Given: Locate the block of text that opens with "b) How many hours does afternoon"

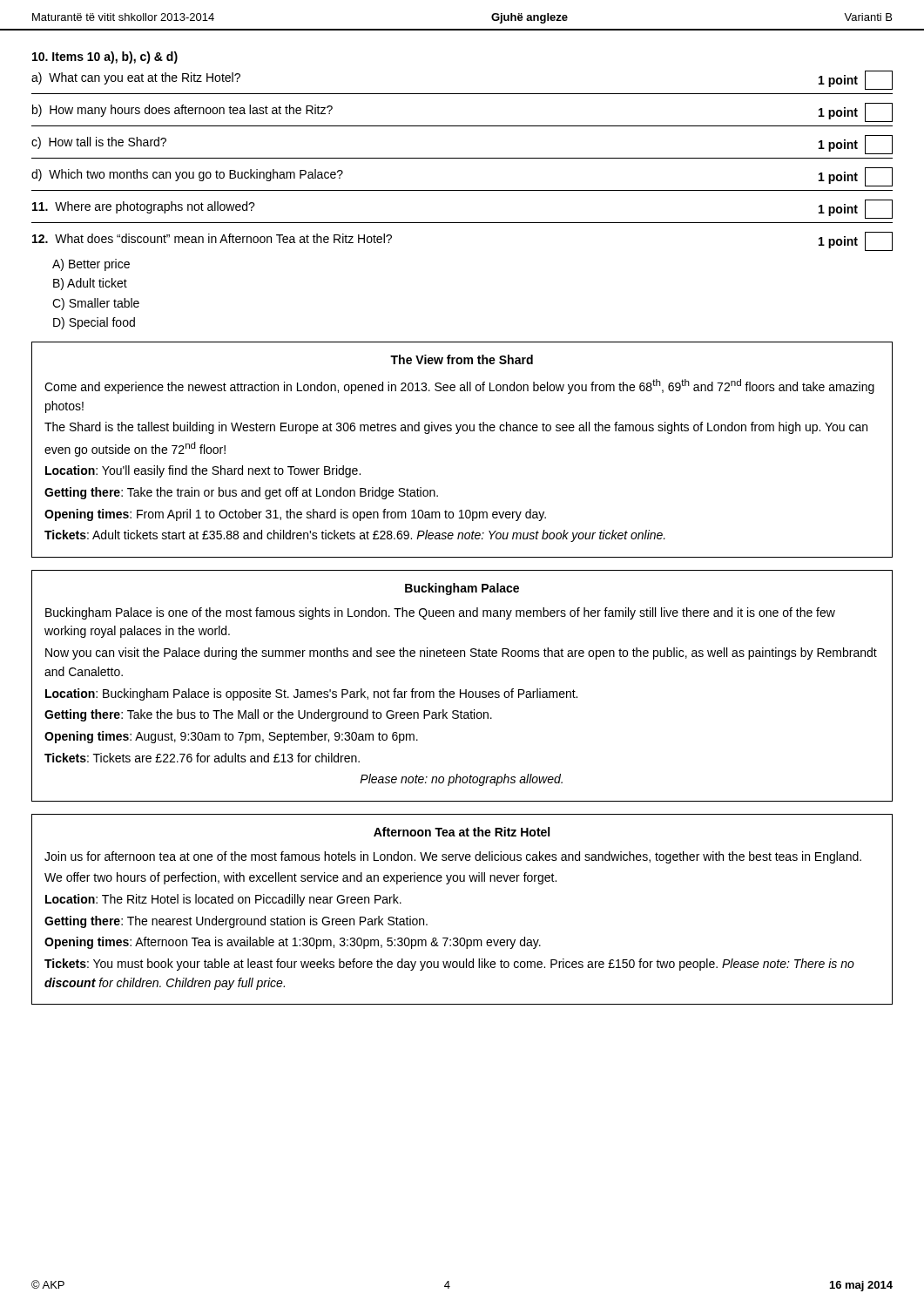Looking at the screenshot, I should click(462, 115).
